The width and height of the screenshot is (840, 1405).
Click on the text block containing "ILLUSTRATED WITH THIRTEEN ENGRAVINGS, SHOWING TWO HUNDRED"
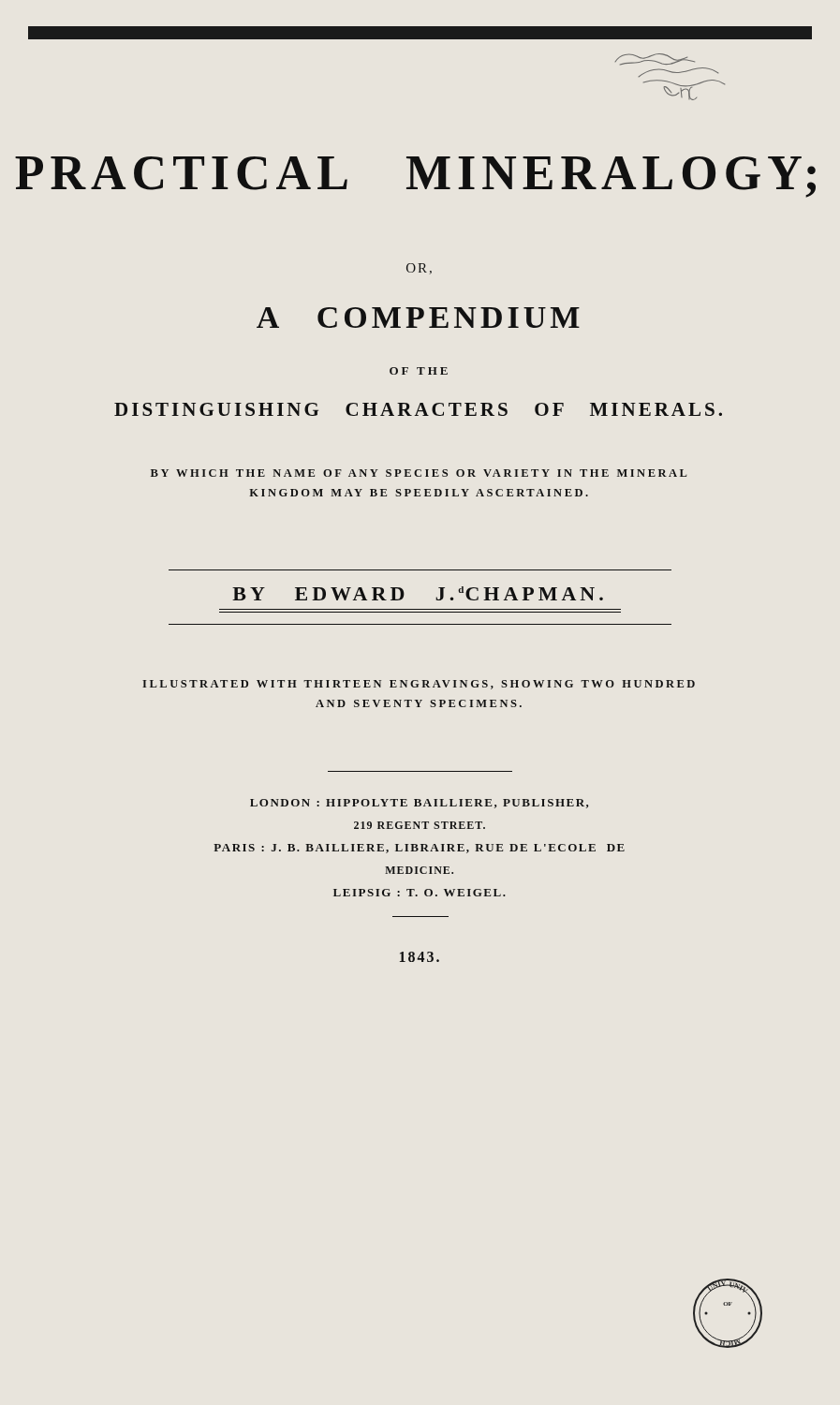click(420, 694)
